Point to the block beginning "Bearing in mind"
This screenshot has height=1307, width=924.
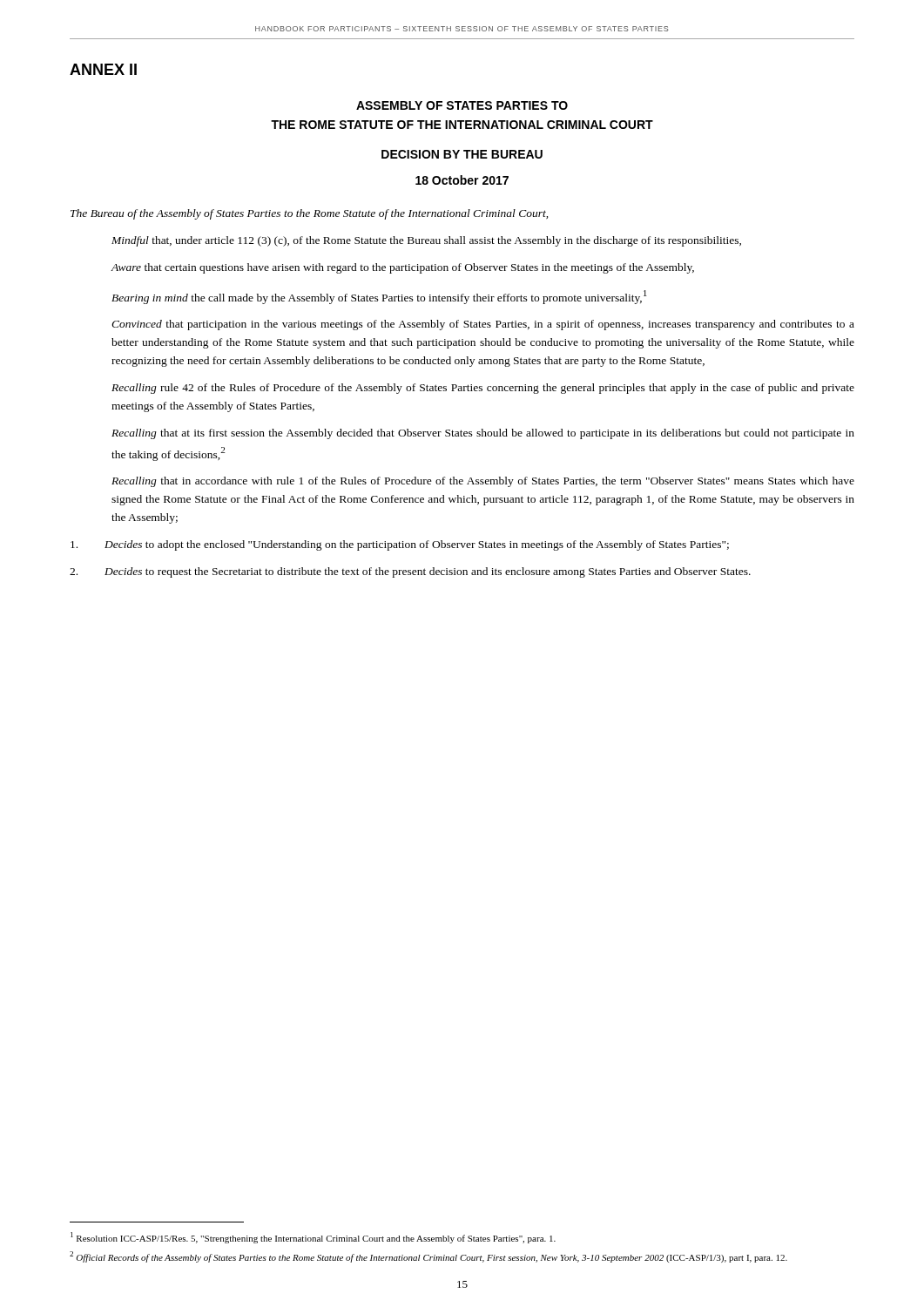(x=379, y=295)
